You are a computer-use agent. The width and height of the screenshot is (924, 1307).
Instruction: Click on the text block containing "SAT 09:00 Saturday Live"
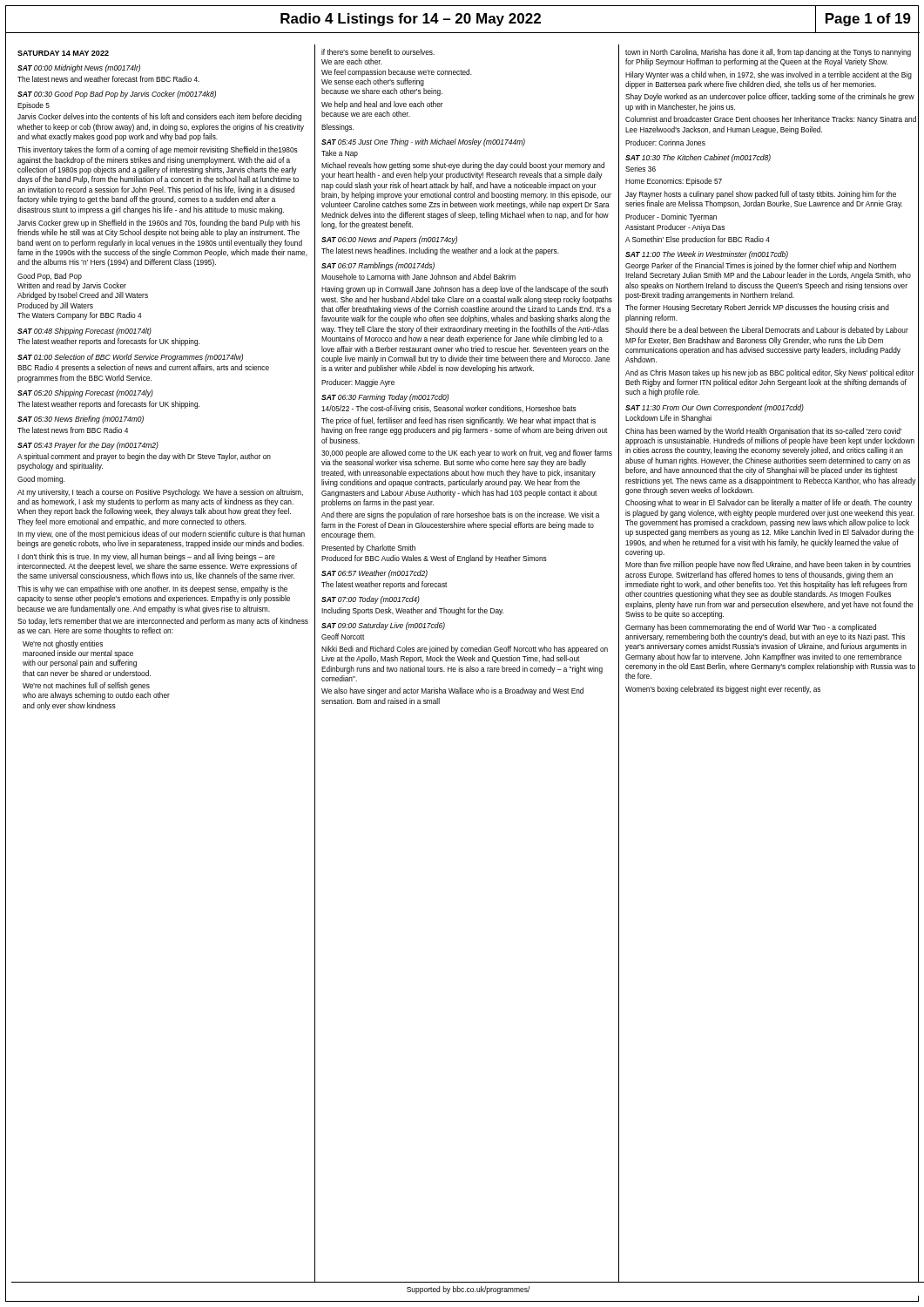pyautogui.click(x=467, y=664)
